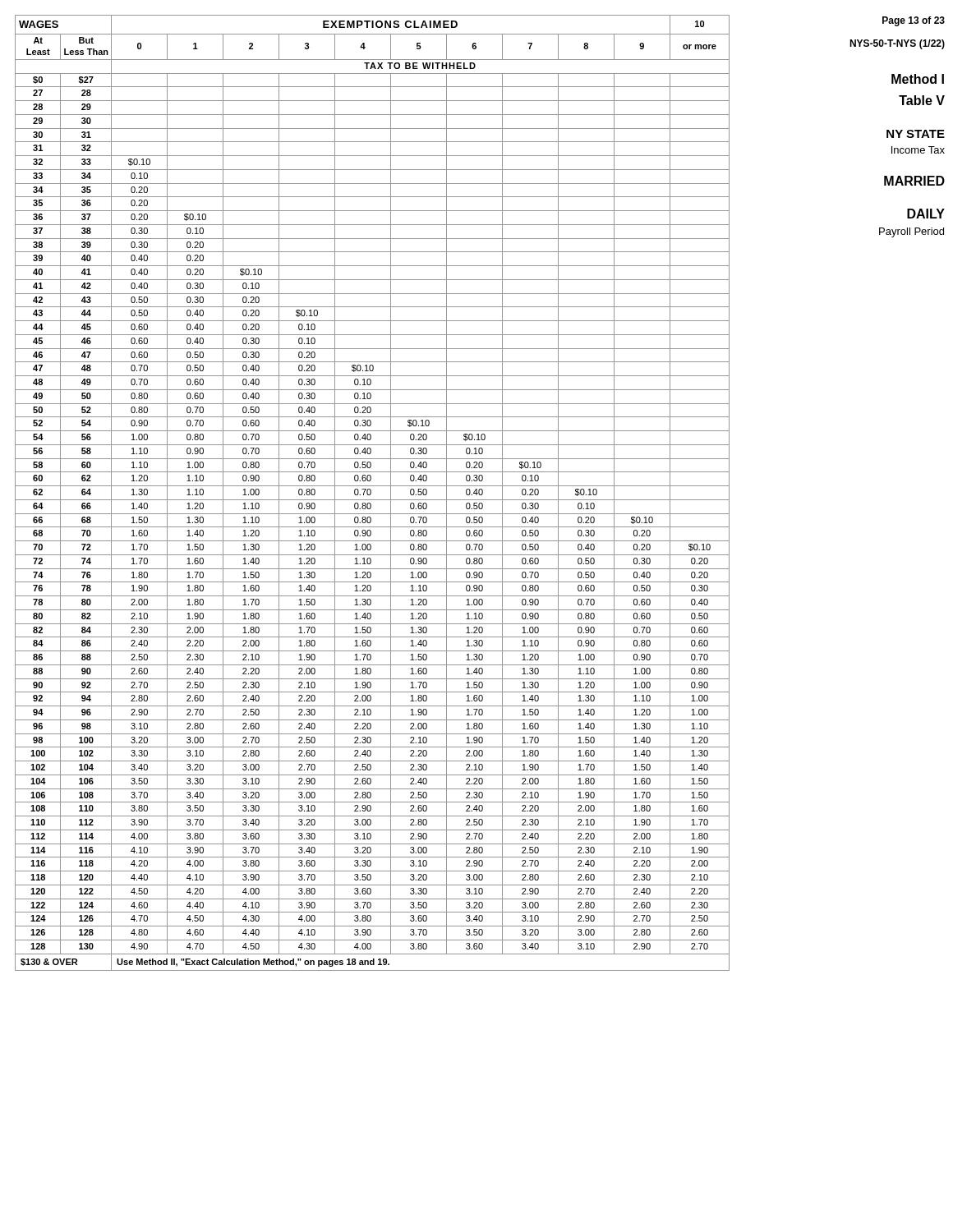Find the block starting "NY STATE"
This screenshot has height=1232, width=953.
point(915,133)
